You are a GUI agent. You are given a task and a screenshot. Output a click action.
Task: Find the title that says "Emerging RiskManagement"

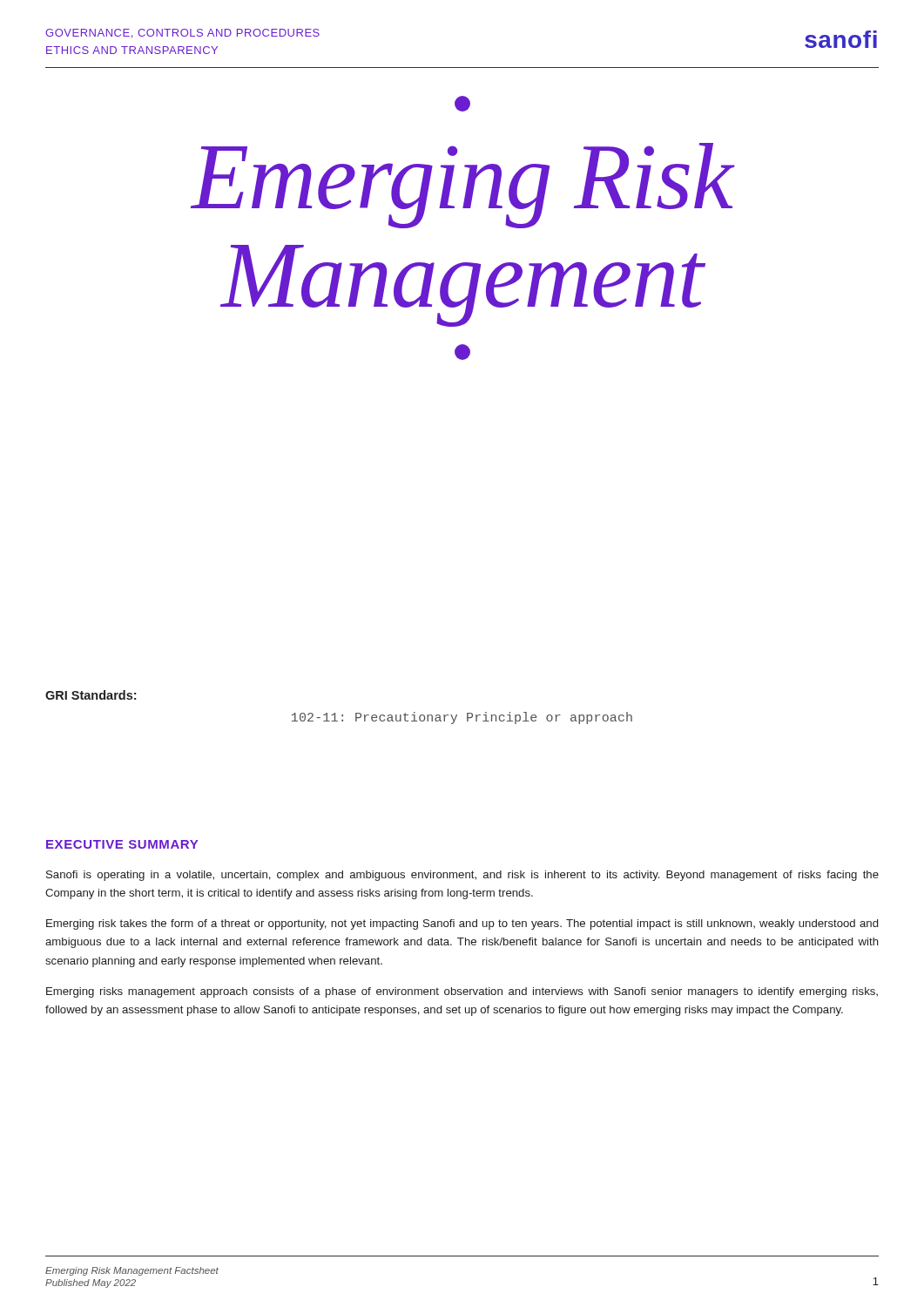462,226
